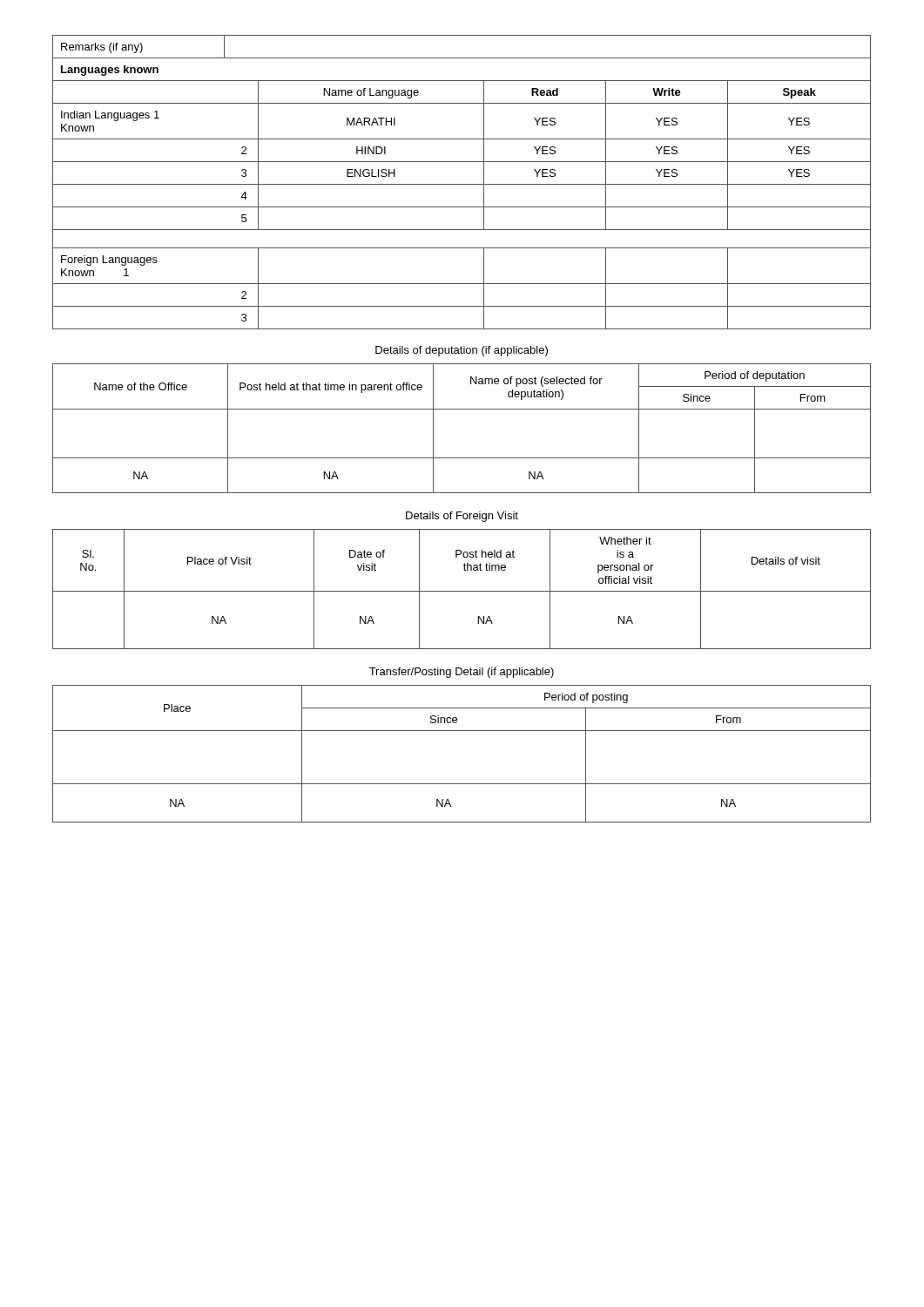This screenshot has height=1307, width=924.
Task: Click on the table containing "Period of posting"
Action: tap(462, 754)
